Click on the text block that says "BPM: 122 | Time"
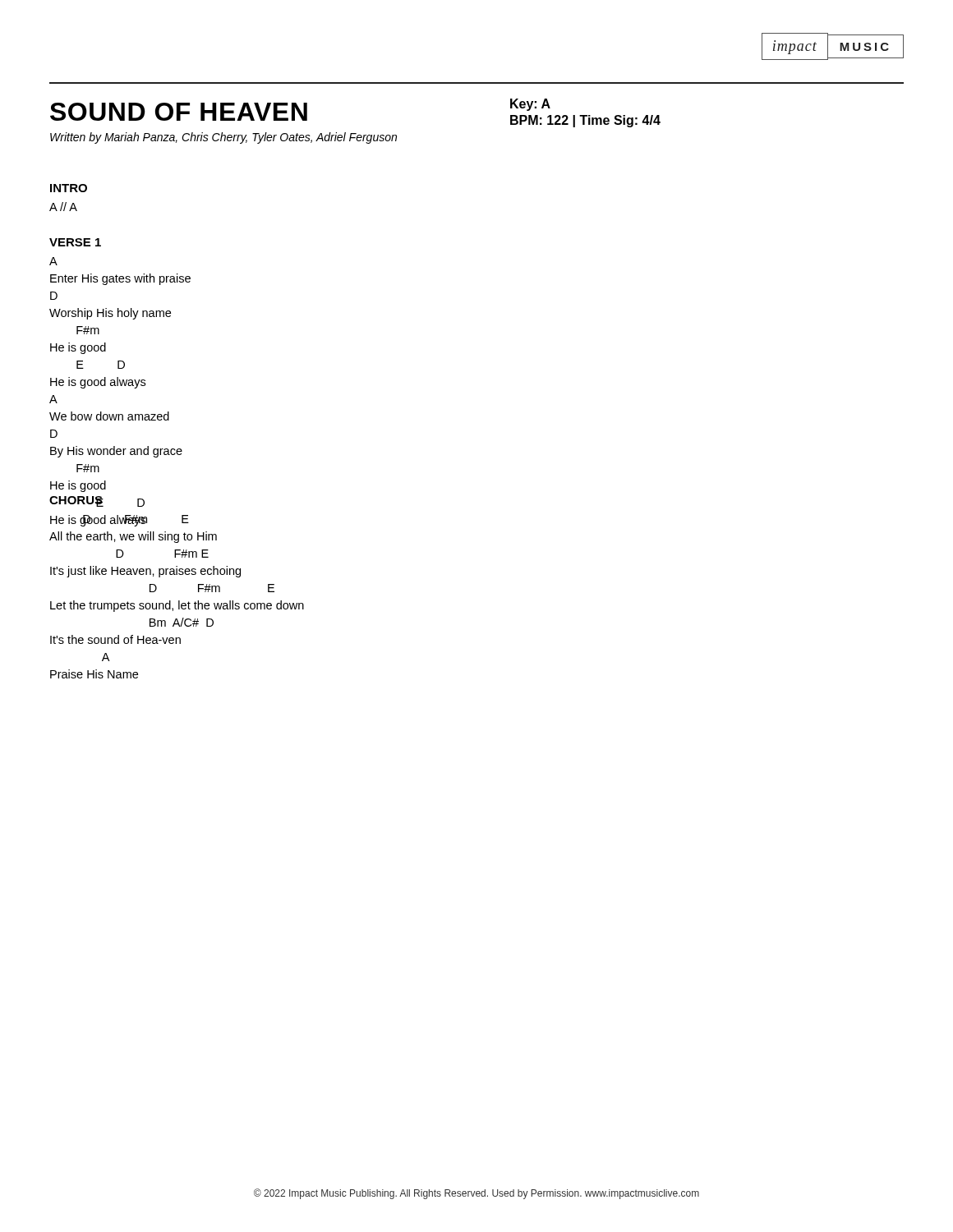Viewport: 953px width, 1232px height. pos(585,120)
